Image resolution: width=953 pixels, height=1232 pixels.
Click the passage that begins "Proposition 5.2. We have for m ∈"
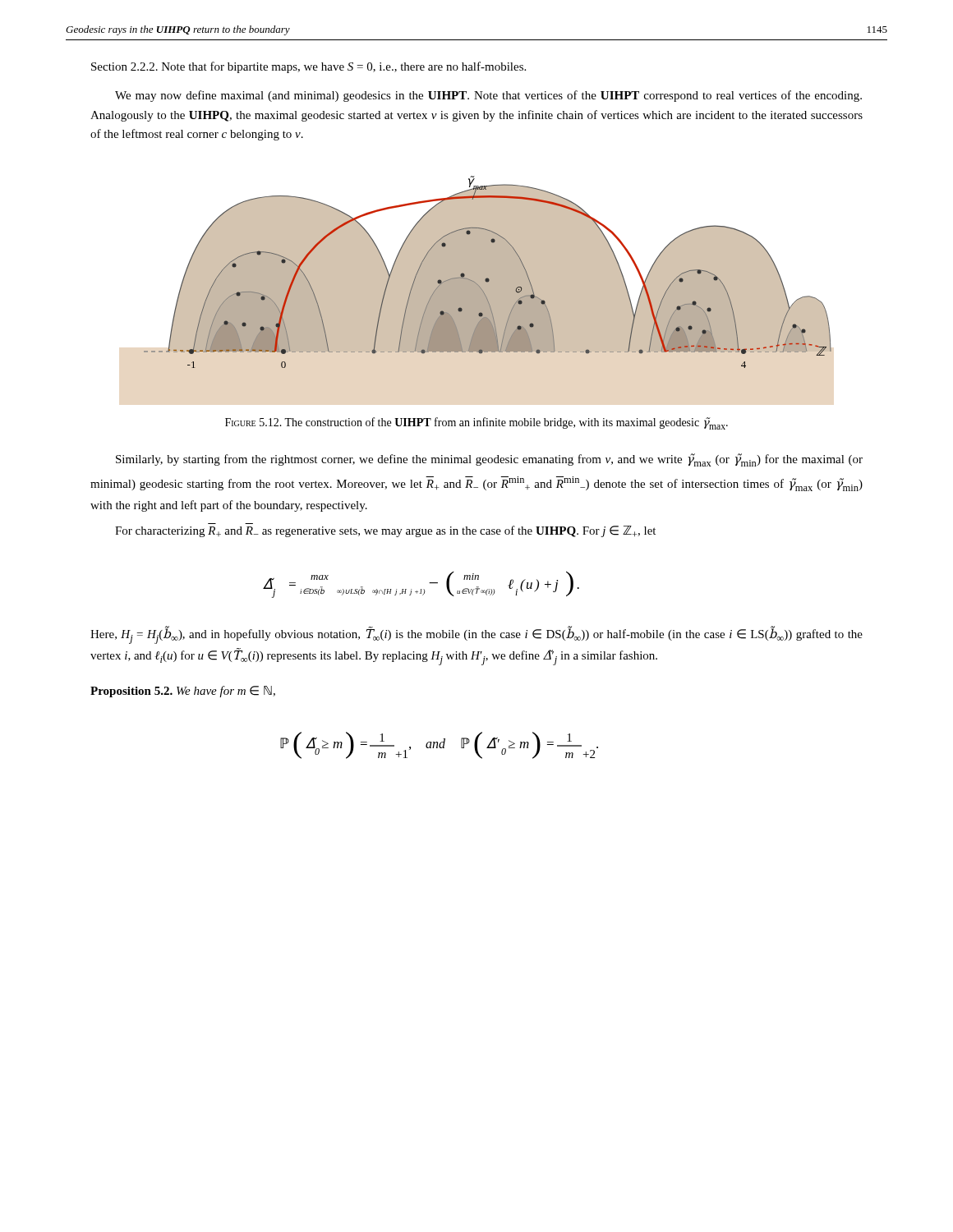click(x=183, y=692)
